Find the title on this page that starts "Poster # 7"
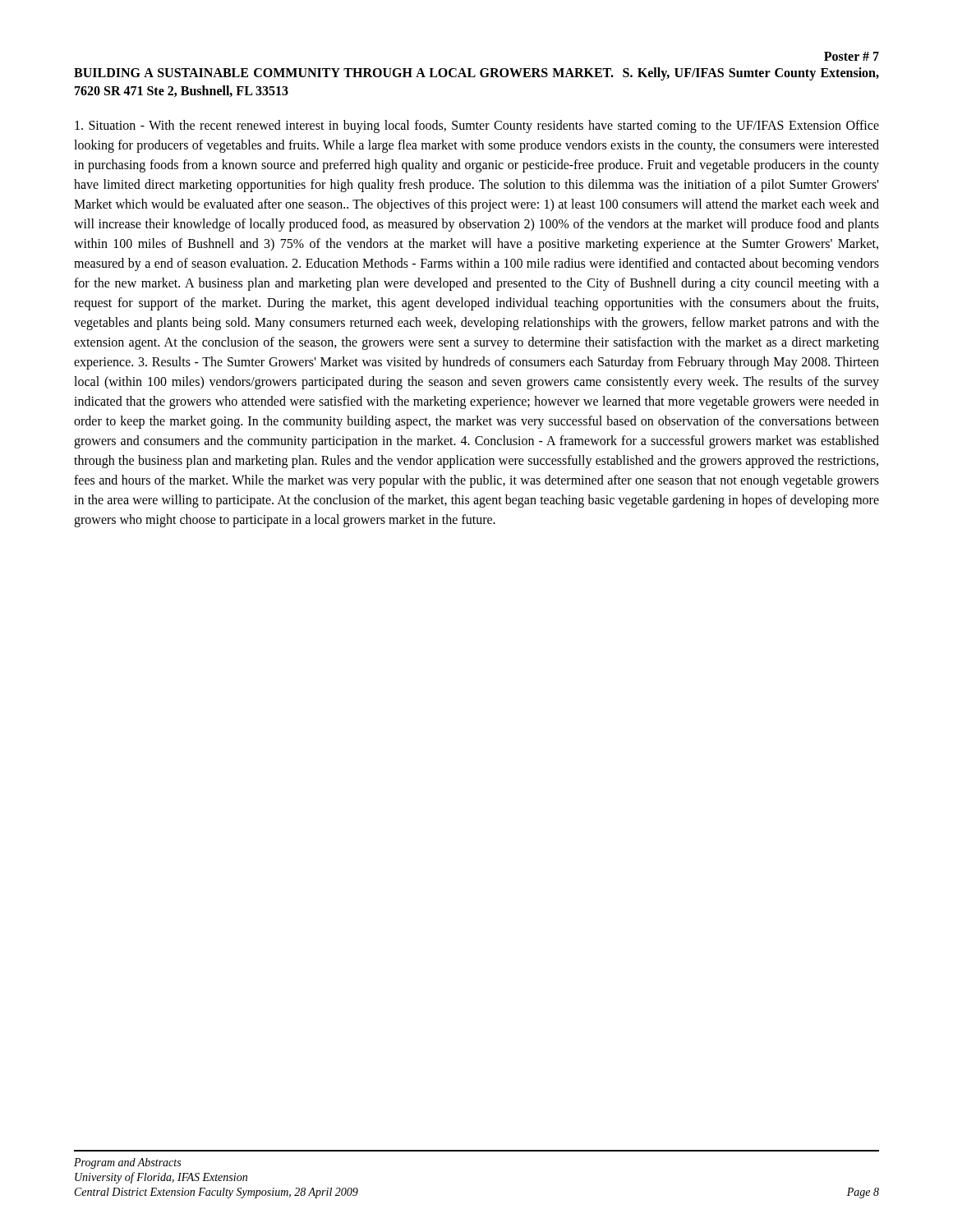This screenshot has height=1232, width=953. [x=476, y=75]
